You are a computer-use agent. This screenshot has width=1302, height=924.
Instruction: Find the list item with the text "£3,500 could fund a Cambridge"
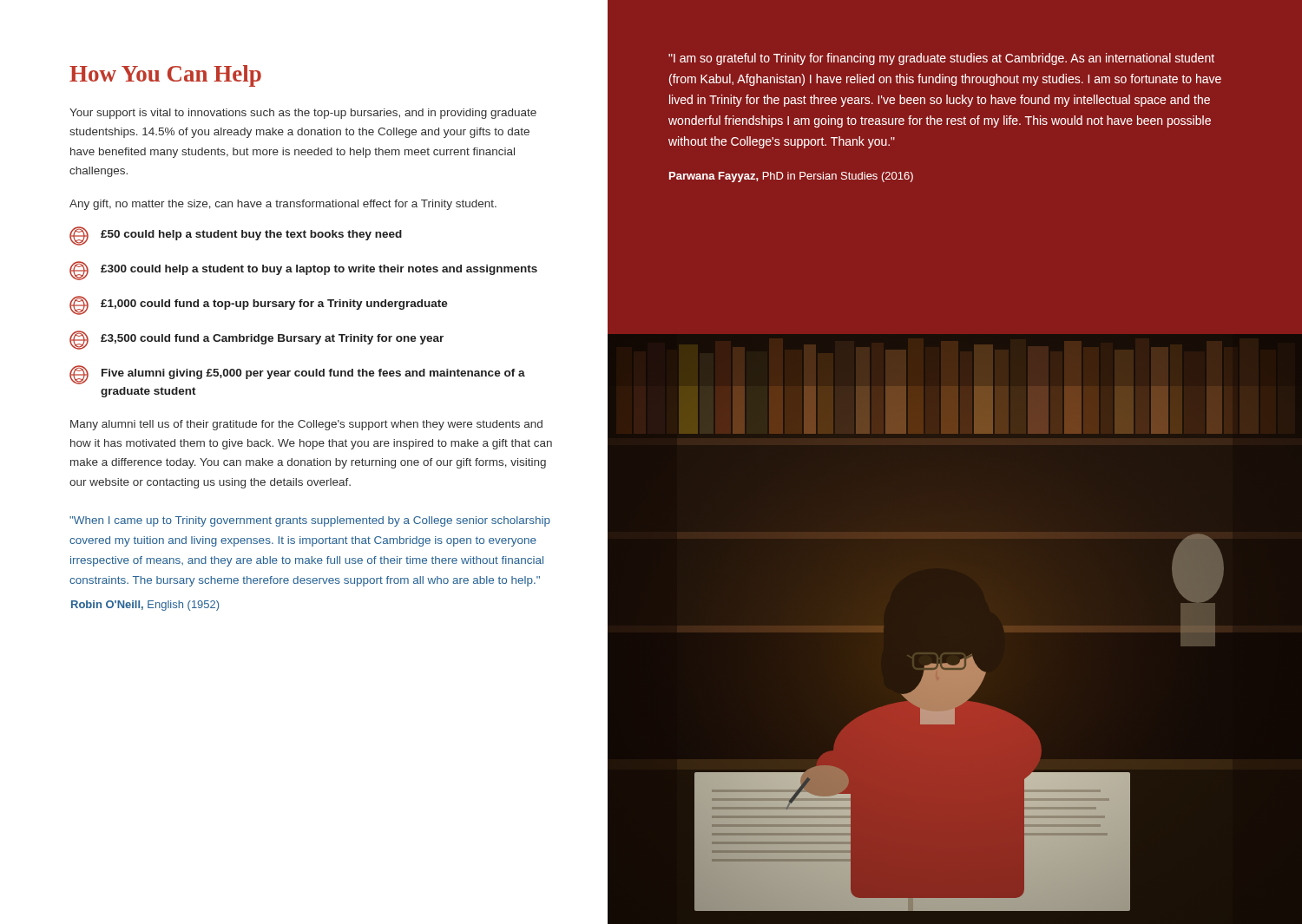257,343
